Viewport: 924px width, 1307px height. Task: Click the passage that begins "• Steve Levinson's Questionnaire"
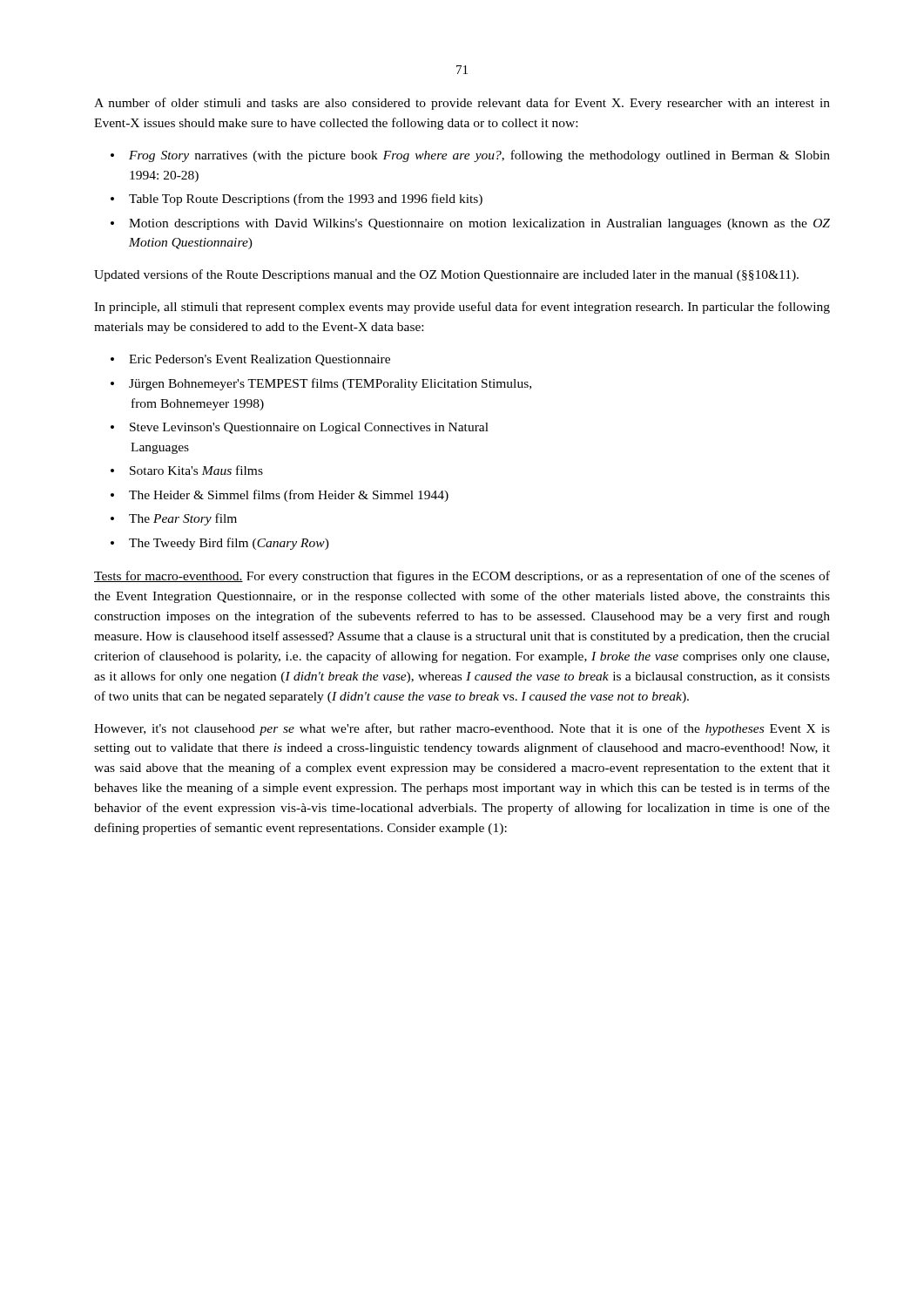click(470, 437)
